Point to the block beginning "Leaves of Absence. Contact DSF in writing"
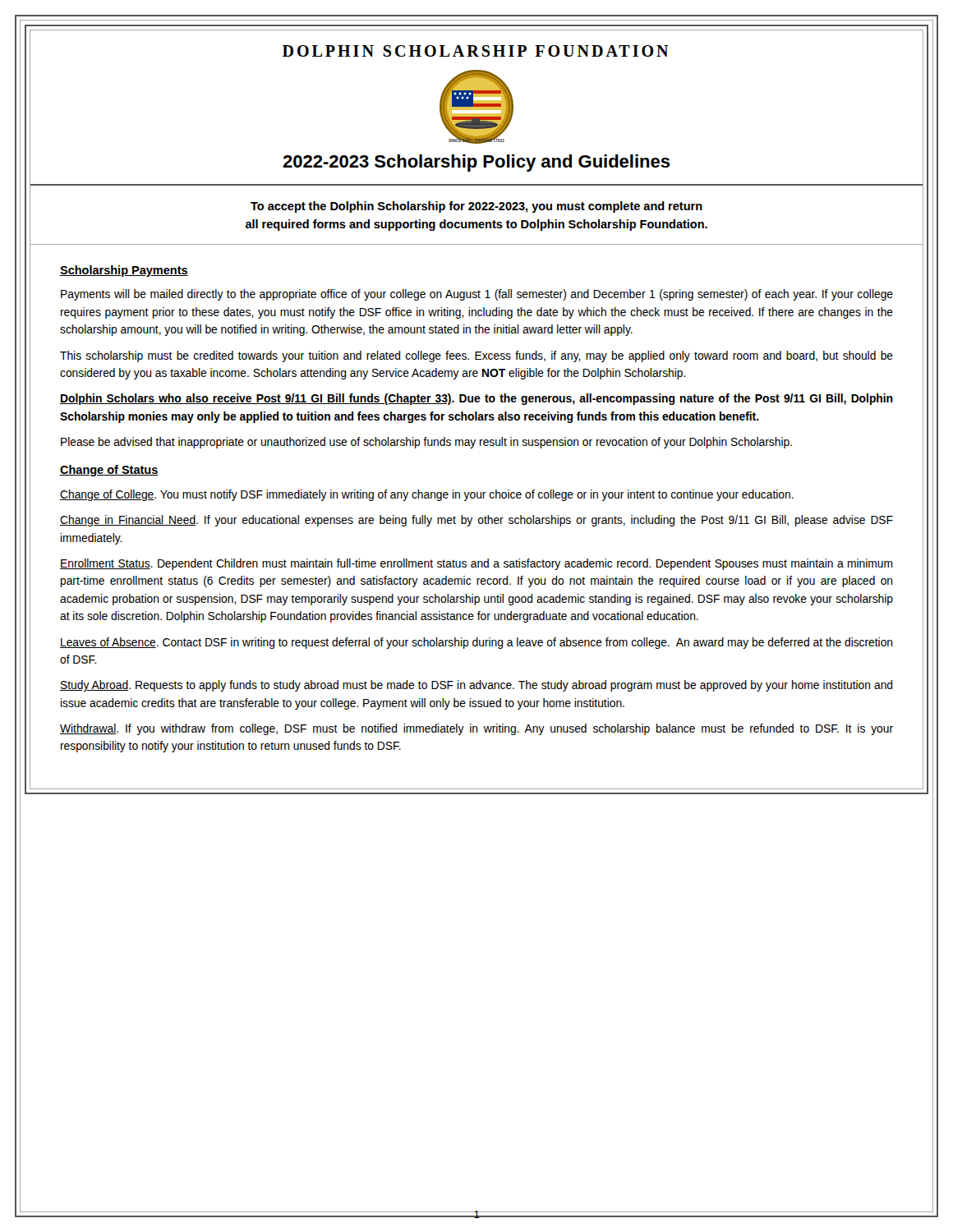This screenshot has height=1232, width=953. [x=476, y=651]
